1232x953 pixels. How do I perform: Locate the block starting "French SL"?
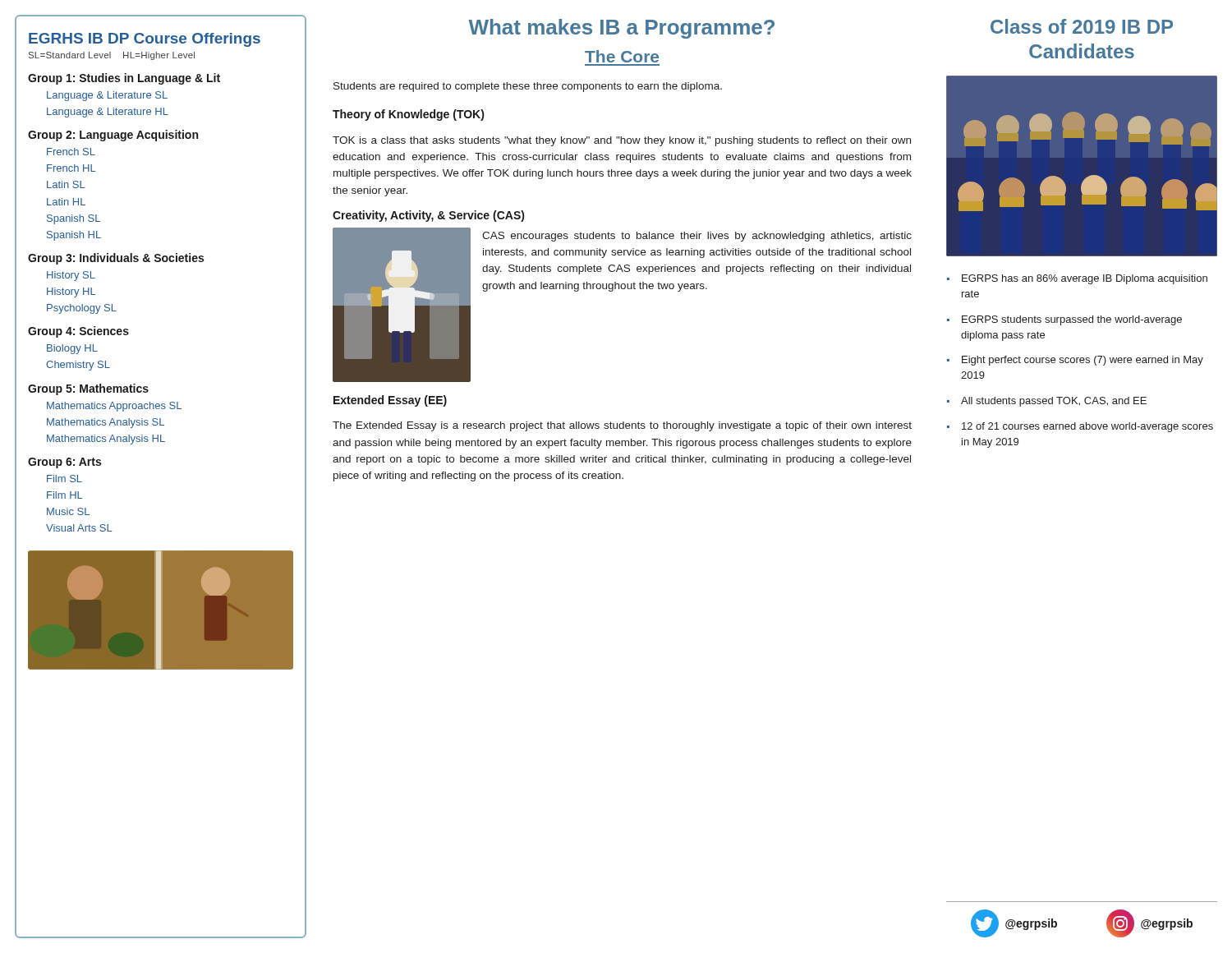pos(71,152)
